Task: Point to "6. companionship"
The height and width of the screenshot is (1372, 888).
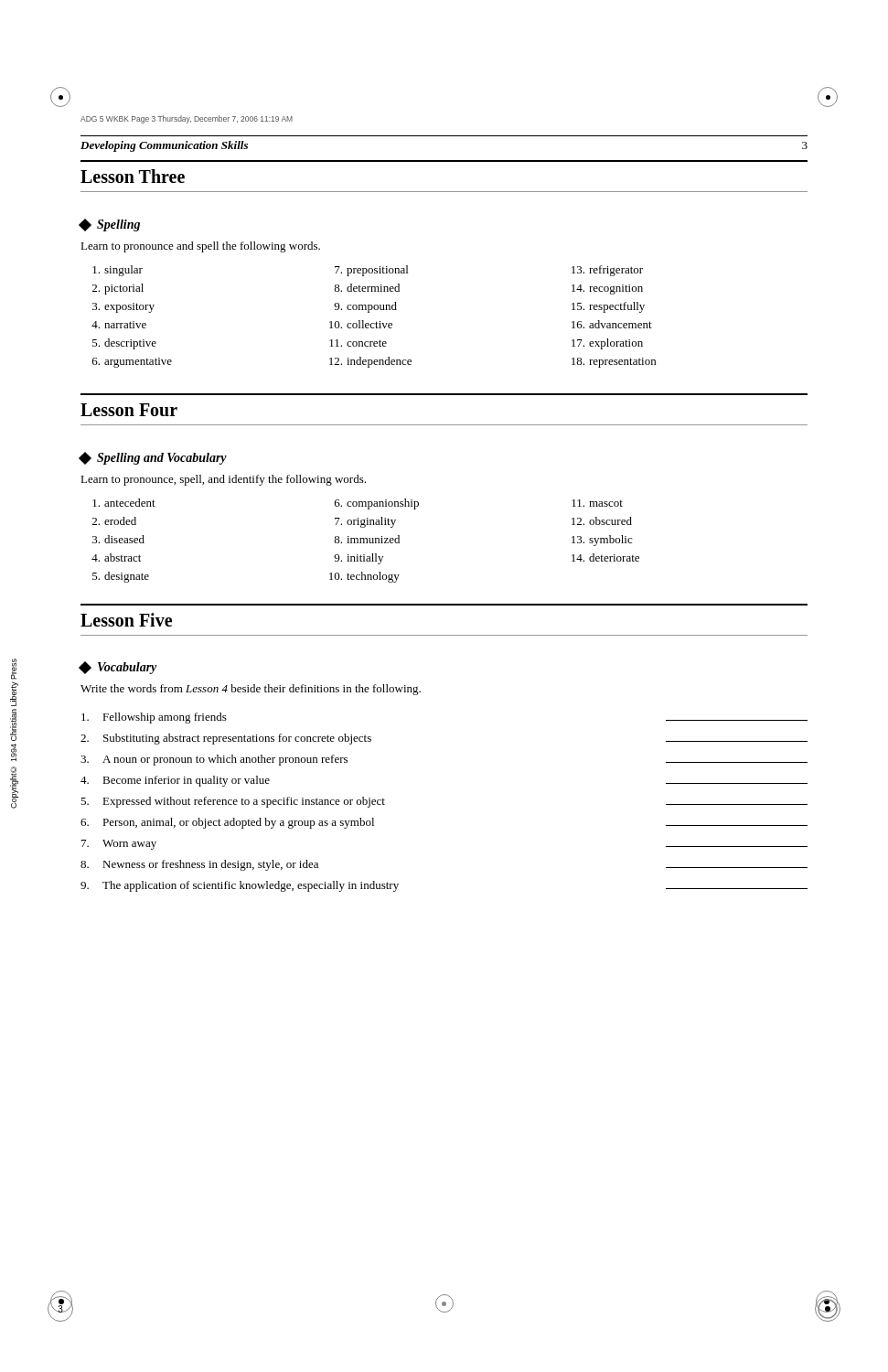Action: (371, 503)
